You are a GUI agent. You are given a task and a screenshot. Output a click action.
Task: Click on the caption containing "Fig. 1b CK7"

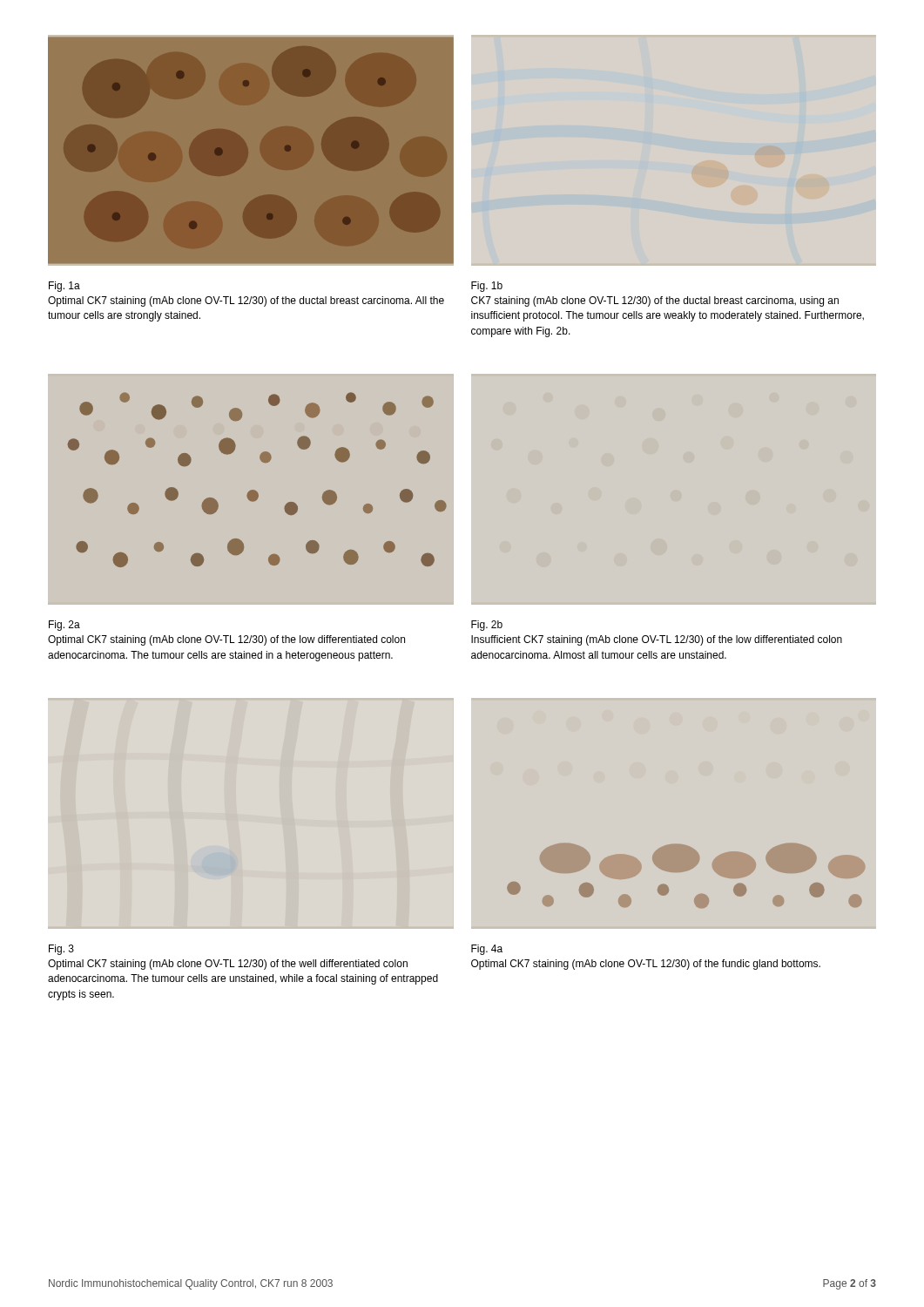click(x=673, y=309)
